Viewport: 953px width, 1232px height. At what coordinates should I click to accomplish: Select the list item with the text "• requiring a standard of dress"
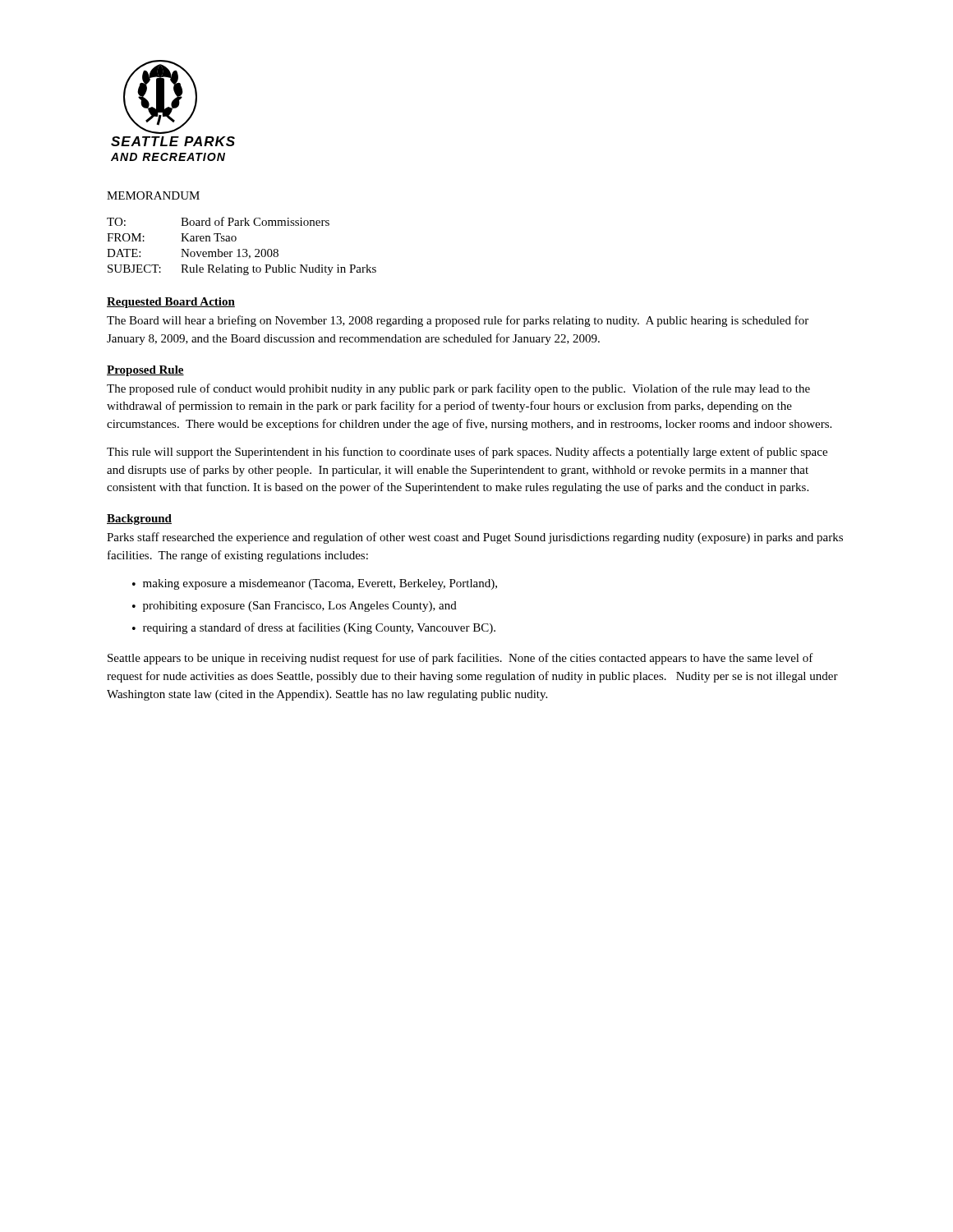coord(314,629)
